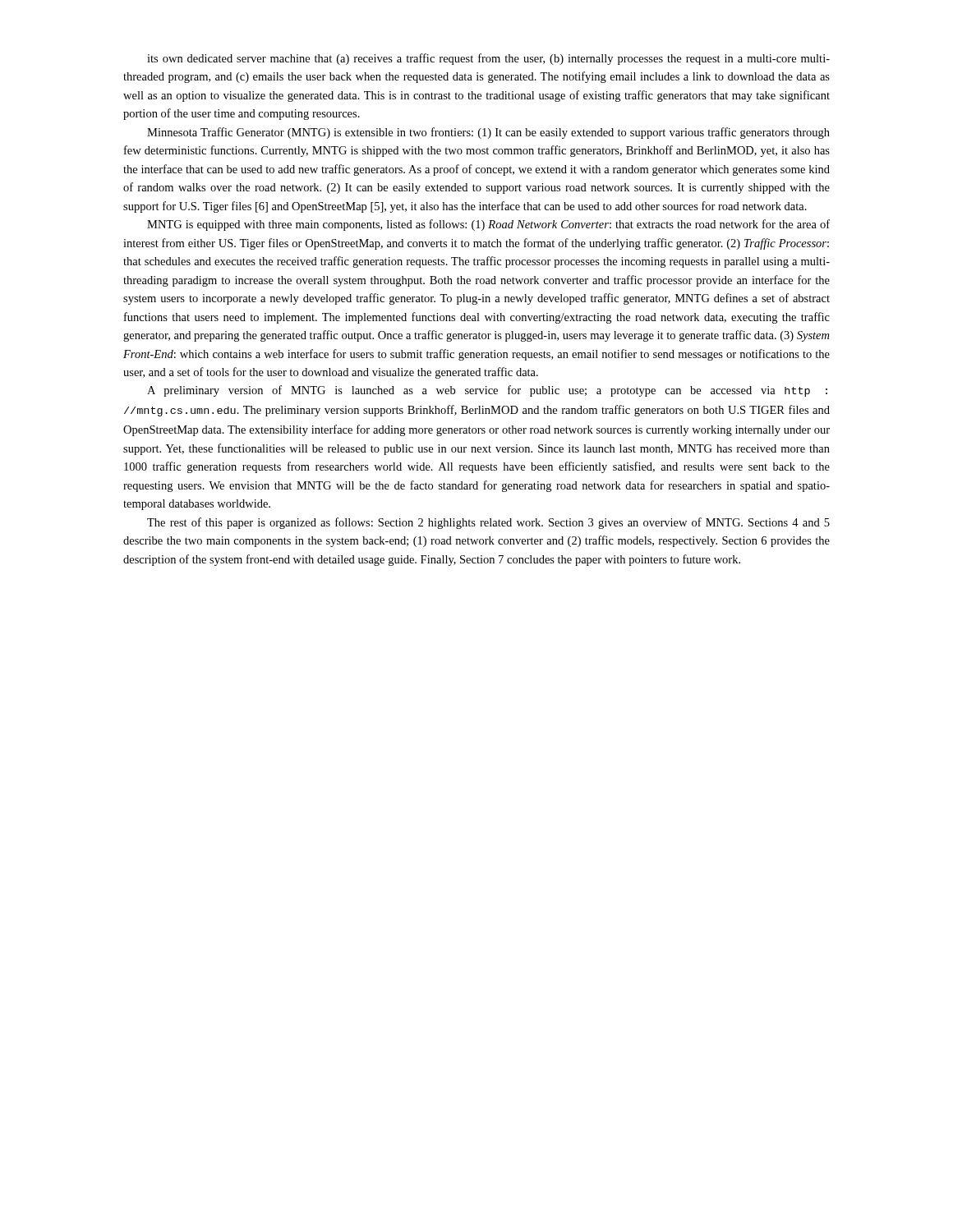Locate the text block that reads "A preliminary version of MNTG is launched as"

(x=476, y=447)
